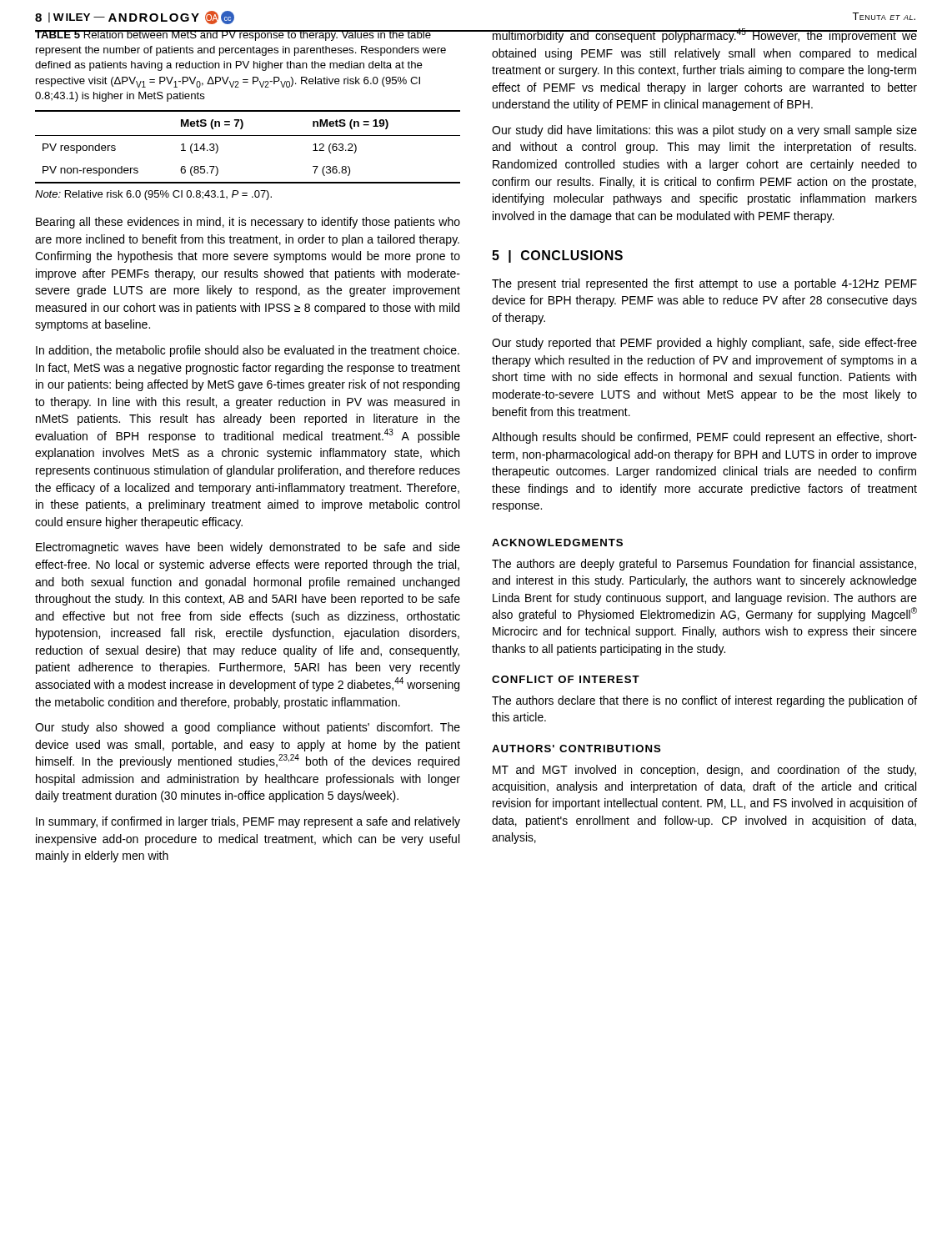This screenshot has height=1251, width=952.
Task: Point to the block beginning "Our study also showed a"
Action: click(x=248, y=762)
